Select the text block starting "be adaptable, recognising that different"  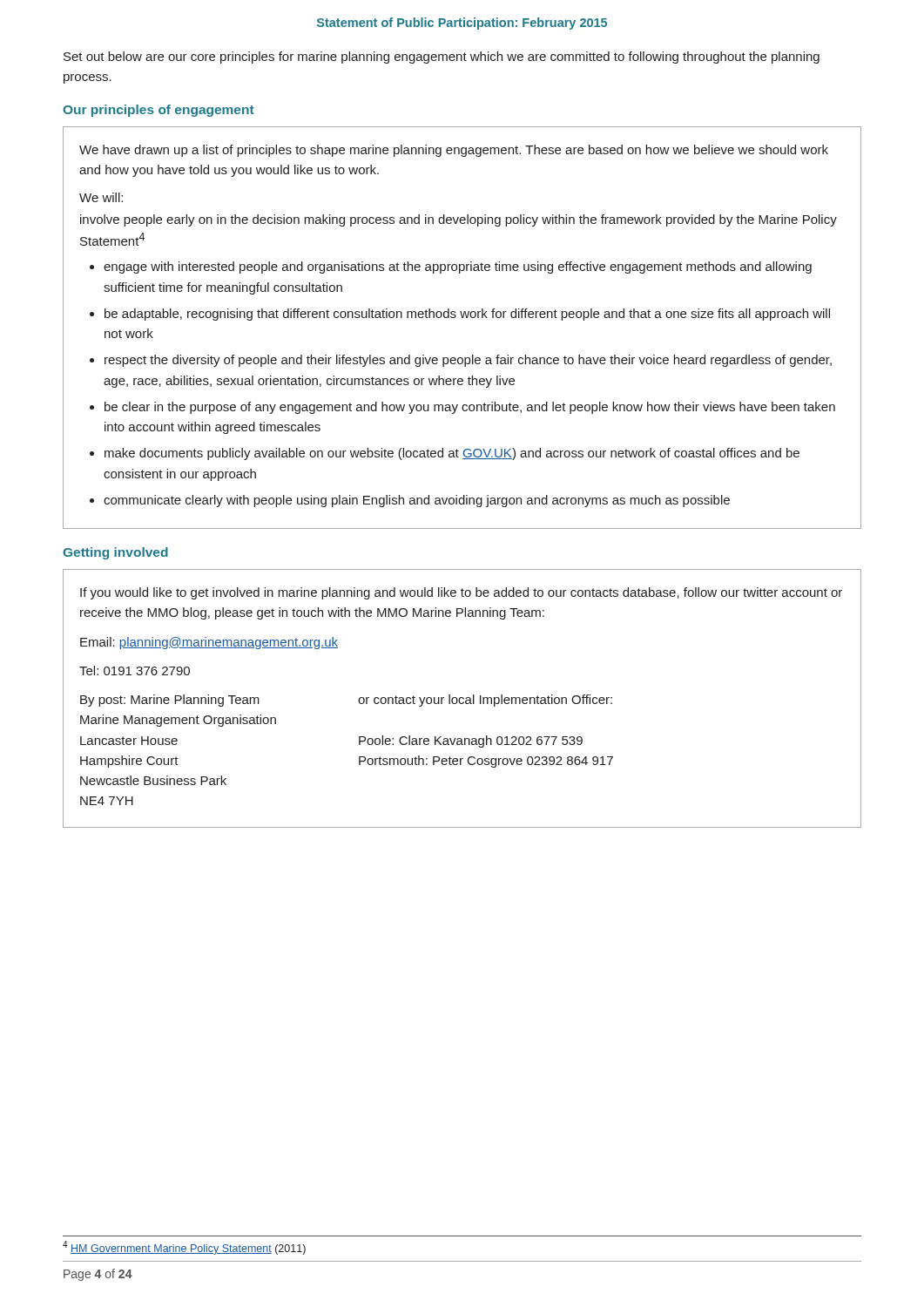(467, 323)
